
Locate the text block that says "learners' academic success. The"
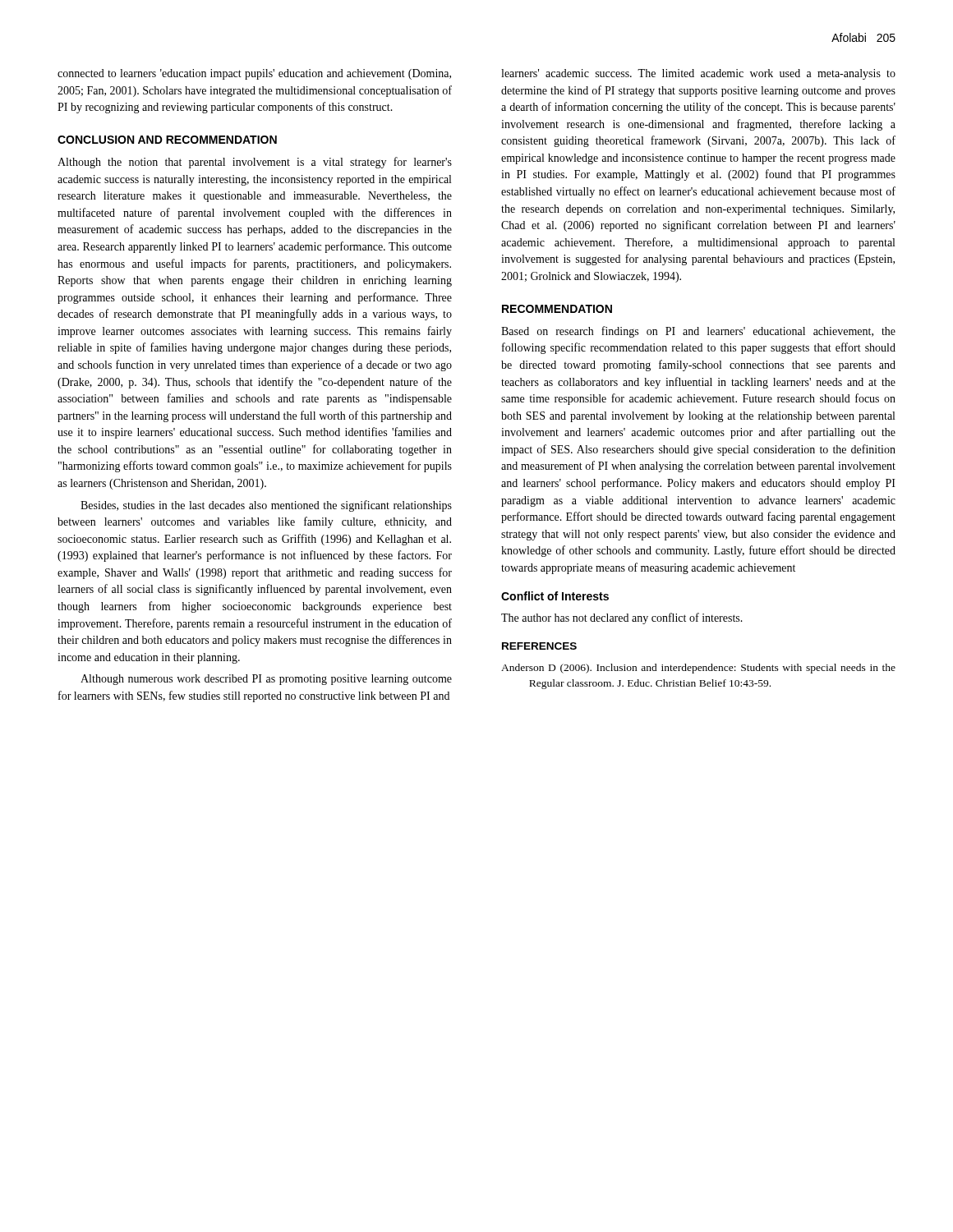[x=698, y=175]
